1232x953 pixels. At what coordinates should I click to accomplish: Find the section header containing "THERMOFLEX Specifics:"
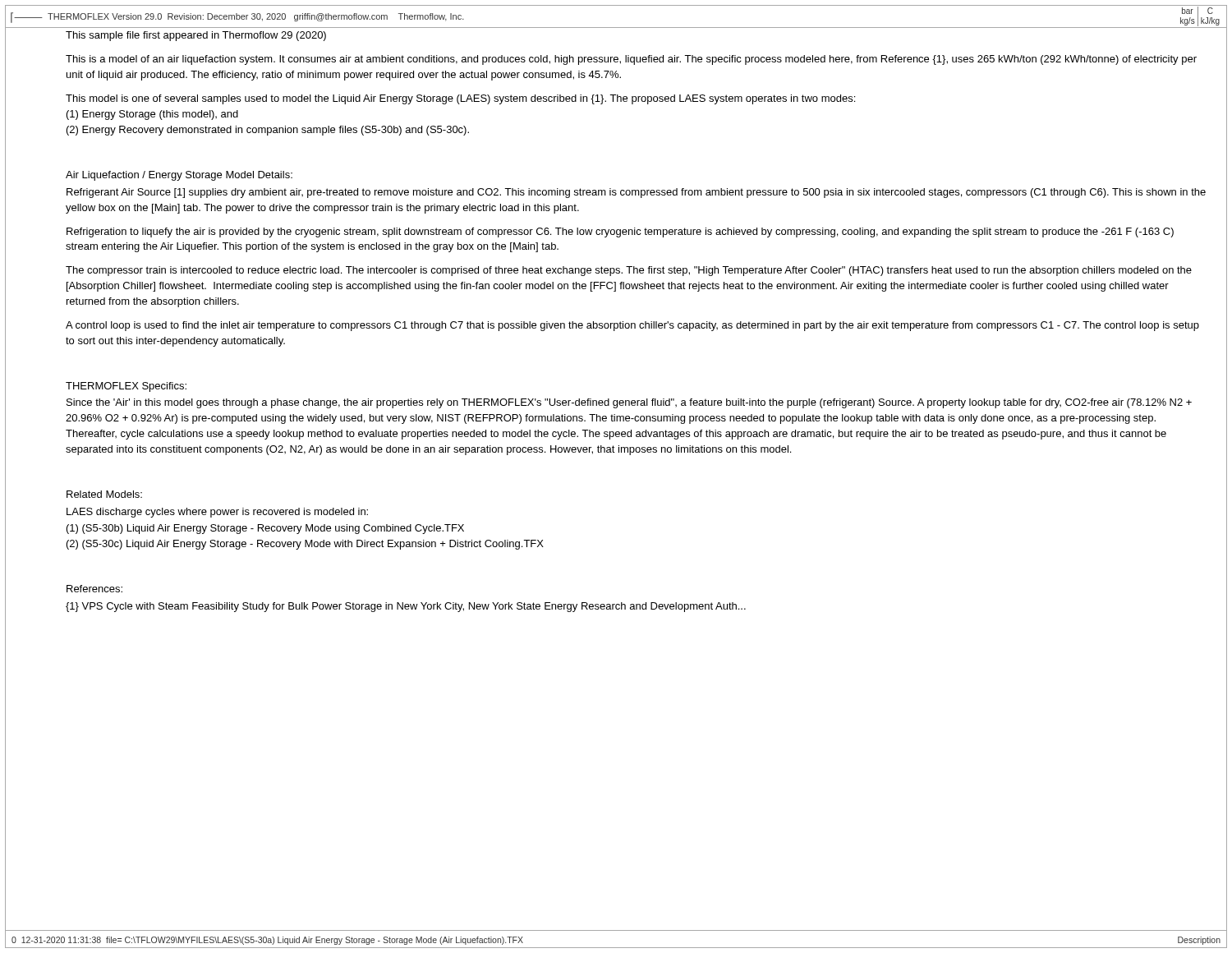(127, 385)
